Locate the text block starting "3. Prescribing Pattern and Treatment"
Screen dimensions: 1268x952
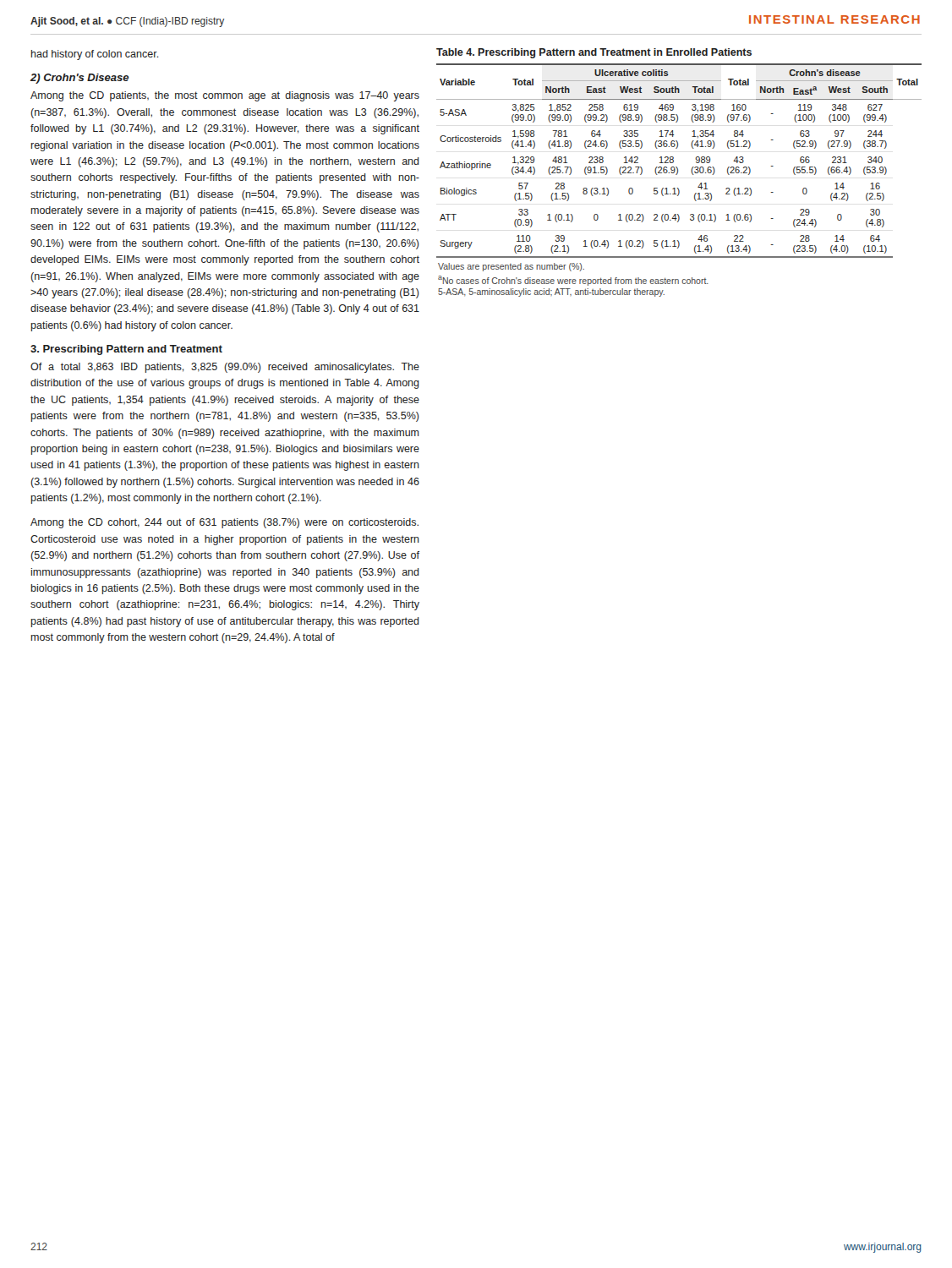pos(126,349)
